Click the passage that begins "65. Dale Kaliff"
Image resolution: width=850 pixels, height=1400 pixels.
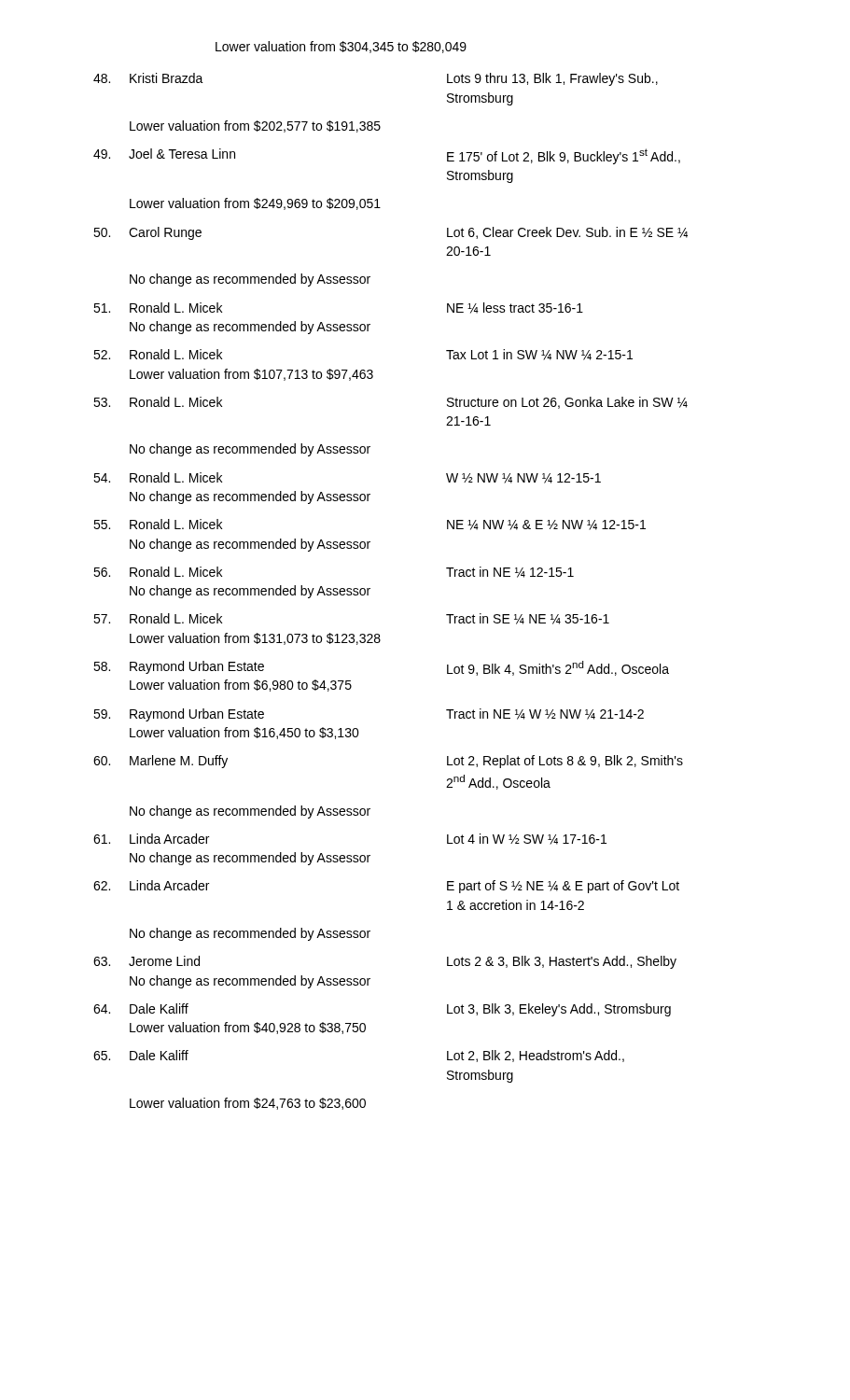(x=152, y=1056)
